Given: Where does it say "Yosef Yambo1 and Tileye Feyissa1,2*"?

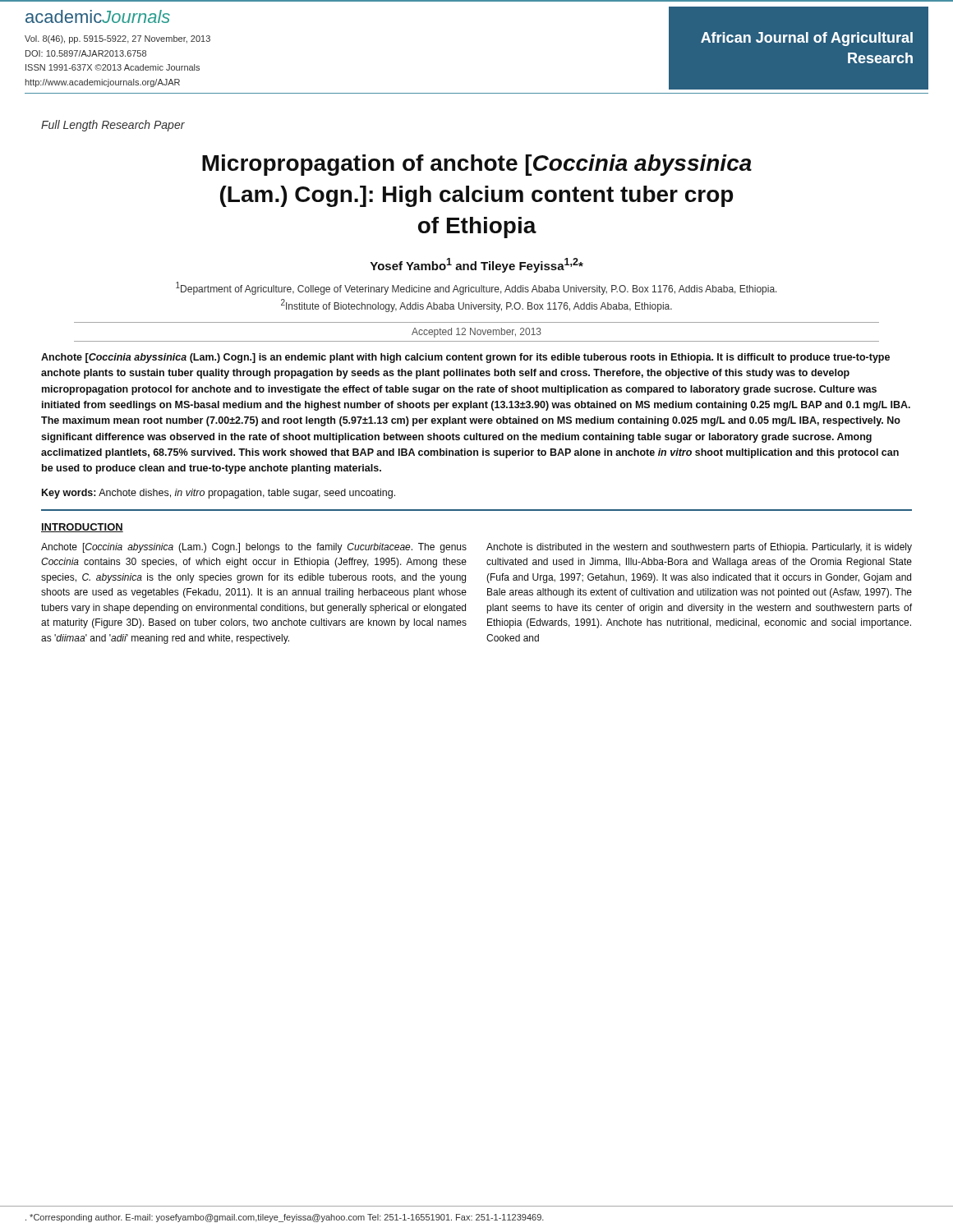Looking at the screenshot, I should (476, 264).
